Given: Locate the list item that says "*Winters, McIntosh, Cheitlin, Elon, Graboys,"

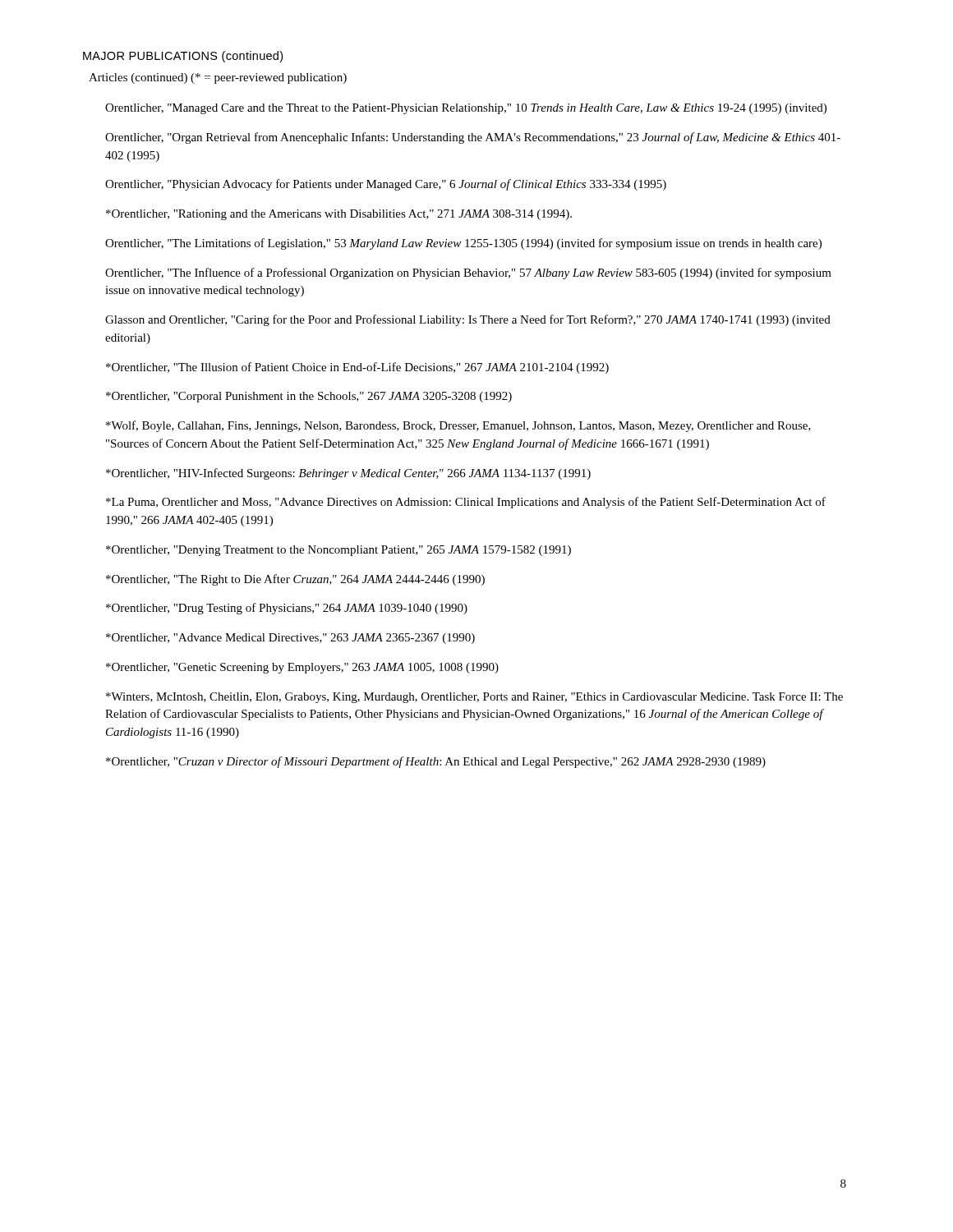Looking at the screenshot, I should point(474,714).
